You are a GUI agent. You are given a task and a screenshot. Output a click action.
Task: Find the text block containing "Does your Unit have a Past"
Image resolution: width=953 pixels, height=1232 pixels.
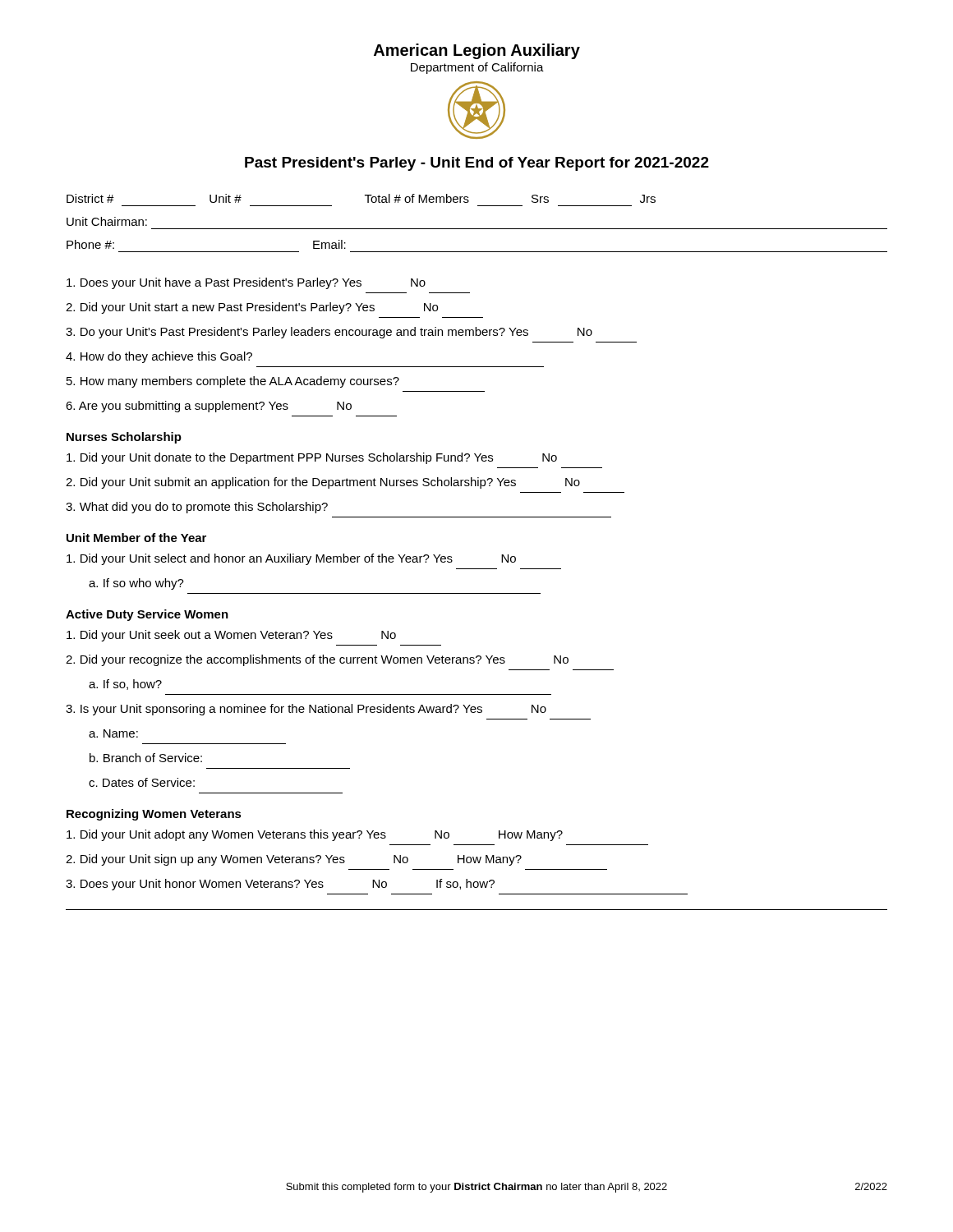476,343
